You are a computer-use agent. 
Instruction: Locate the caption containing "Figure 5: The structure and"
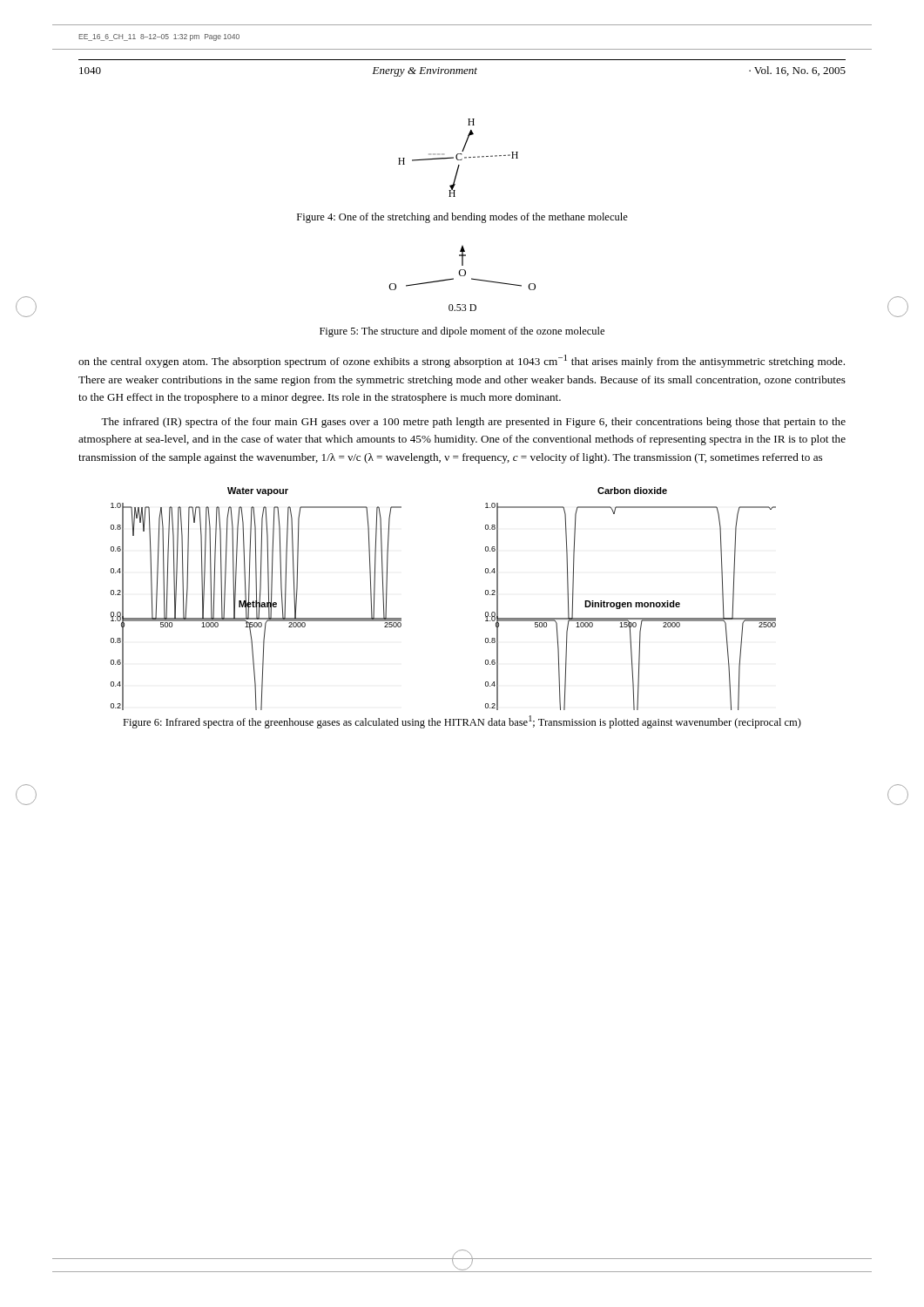pos(462,331)
